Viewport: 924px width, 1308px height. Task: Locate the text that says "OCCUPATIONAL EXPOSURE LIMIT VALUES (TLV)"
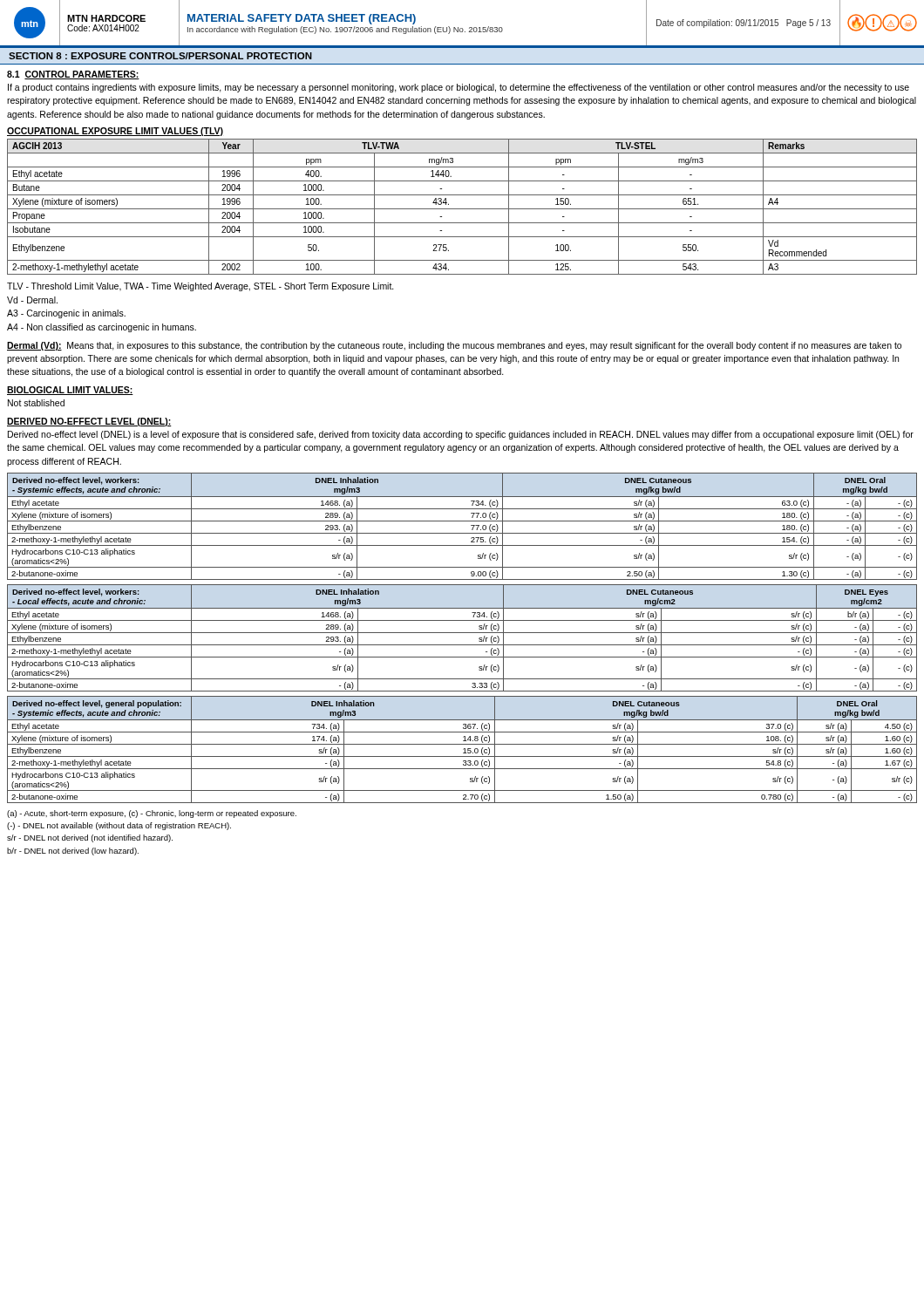click(115, 131)
